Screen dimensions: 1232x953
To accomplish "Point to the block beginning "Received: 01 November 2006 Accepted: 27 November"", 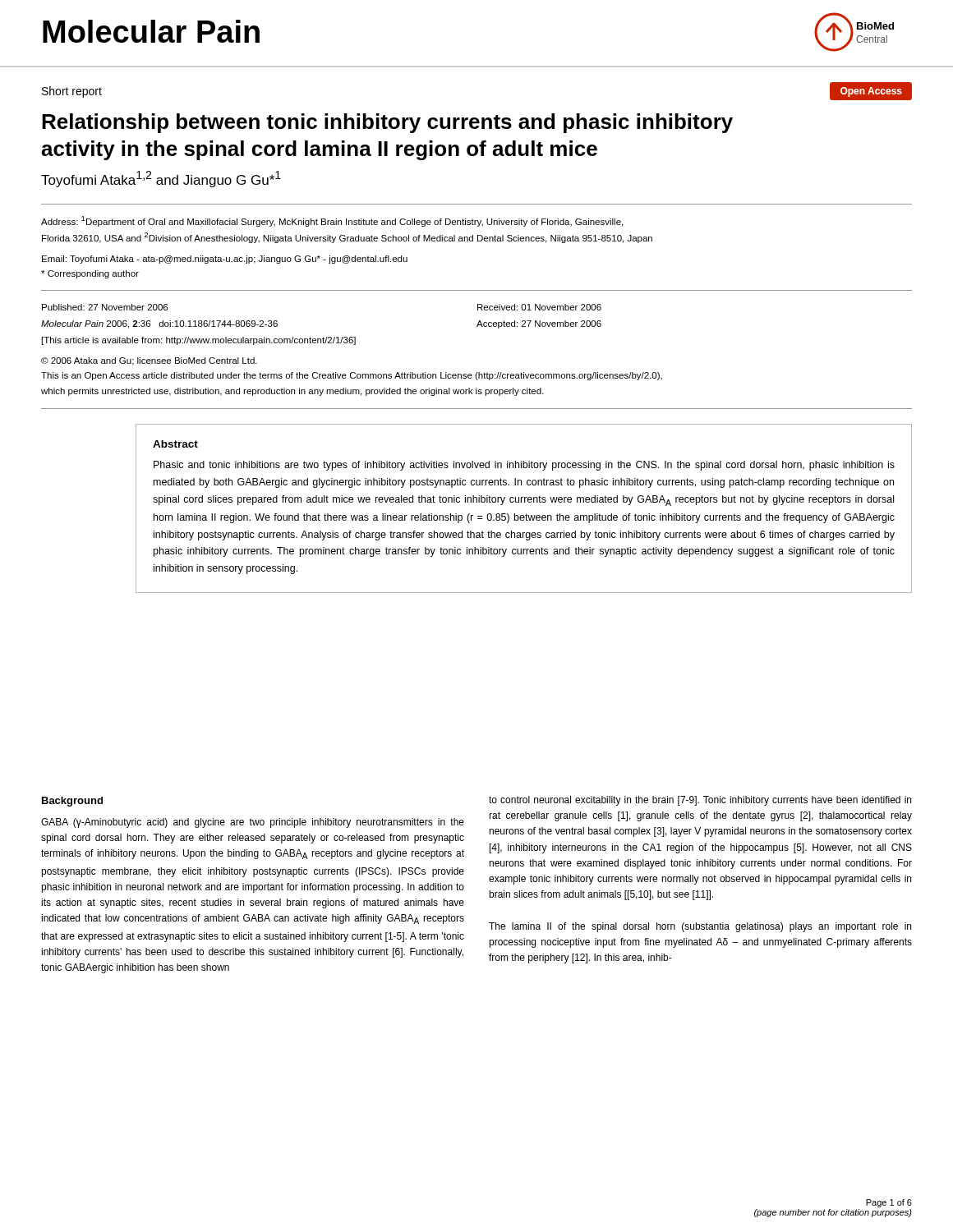I will 539,315.
